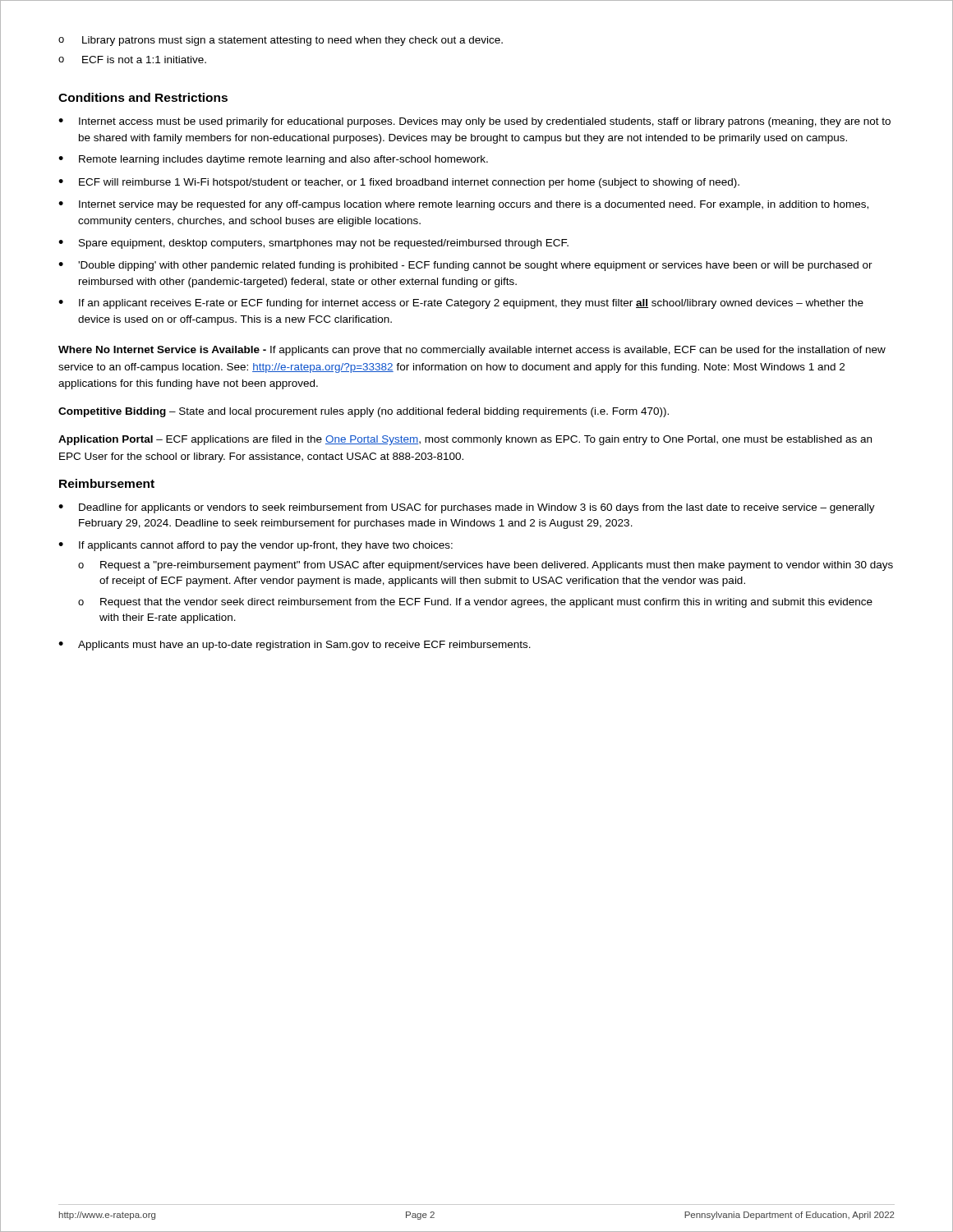This screenshot has width=953, height=1232.
Task: Point to the text starting "Competitive Bidding – State"
Action: [x=364, y=411]
